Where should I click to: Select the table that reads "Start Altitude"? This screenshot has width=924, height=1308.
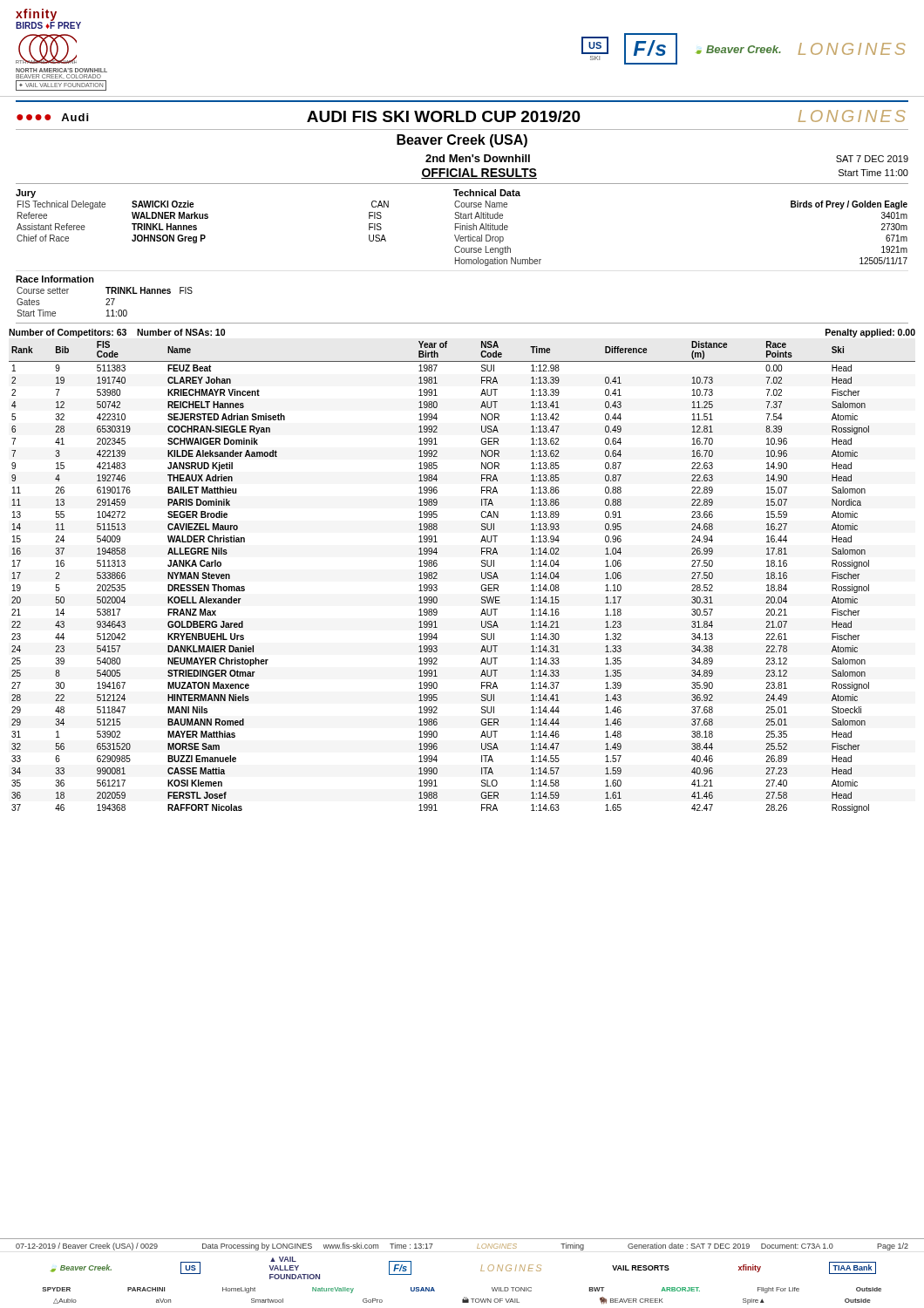(x=681, y=227)
